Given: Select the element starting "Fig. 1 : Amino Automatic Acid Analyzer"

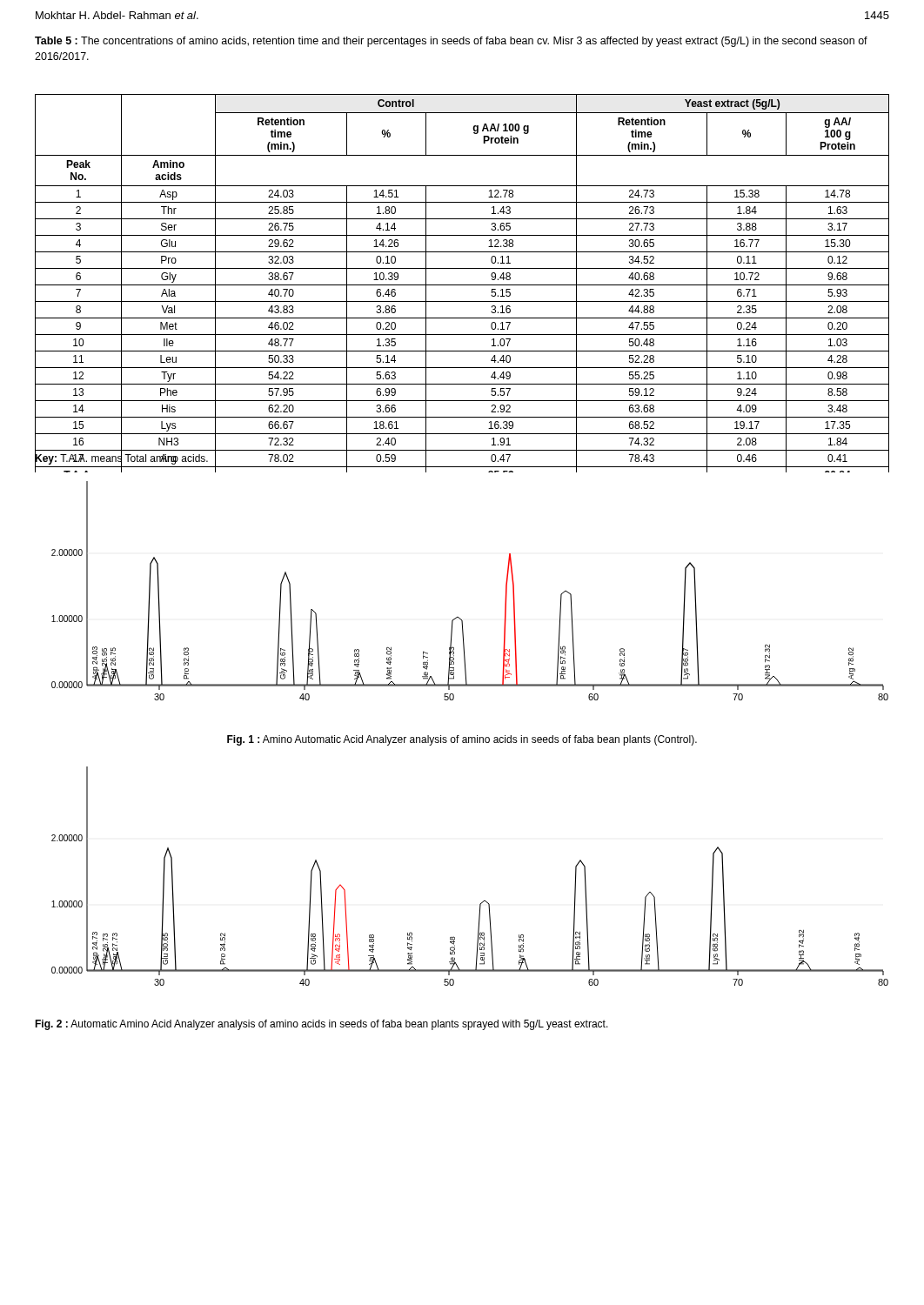Looking at the screenshot, I should (462, 739).
